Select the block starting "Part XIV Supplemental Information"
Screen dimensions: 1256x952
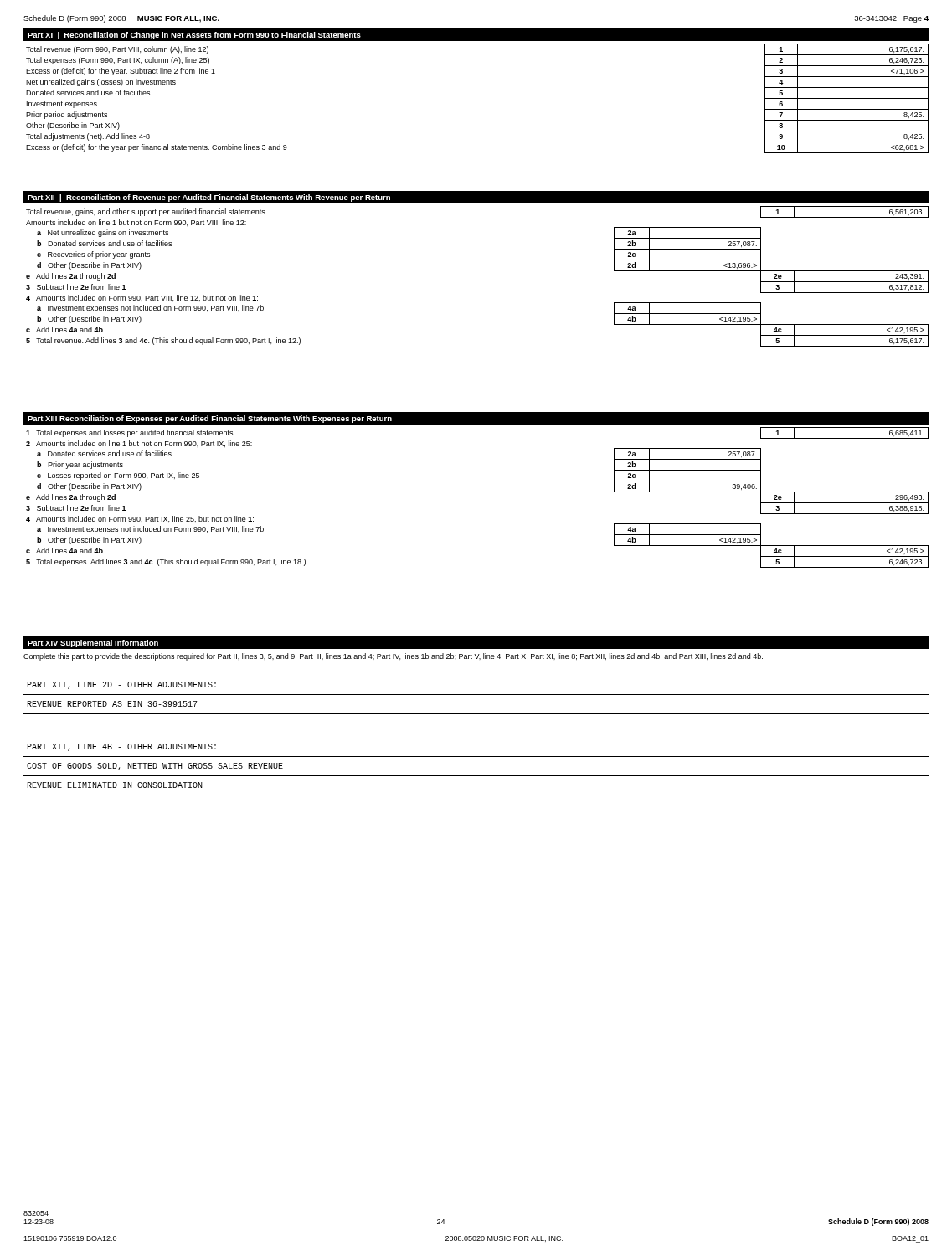(x=93, y=643)
